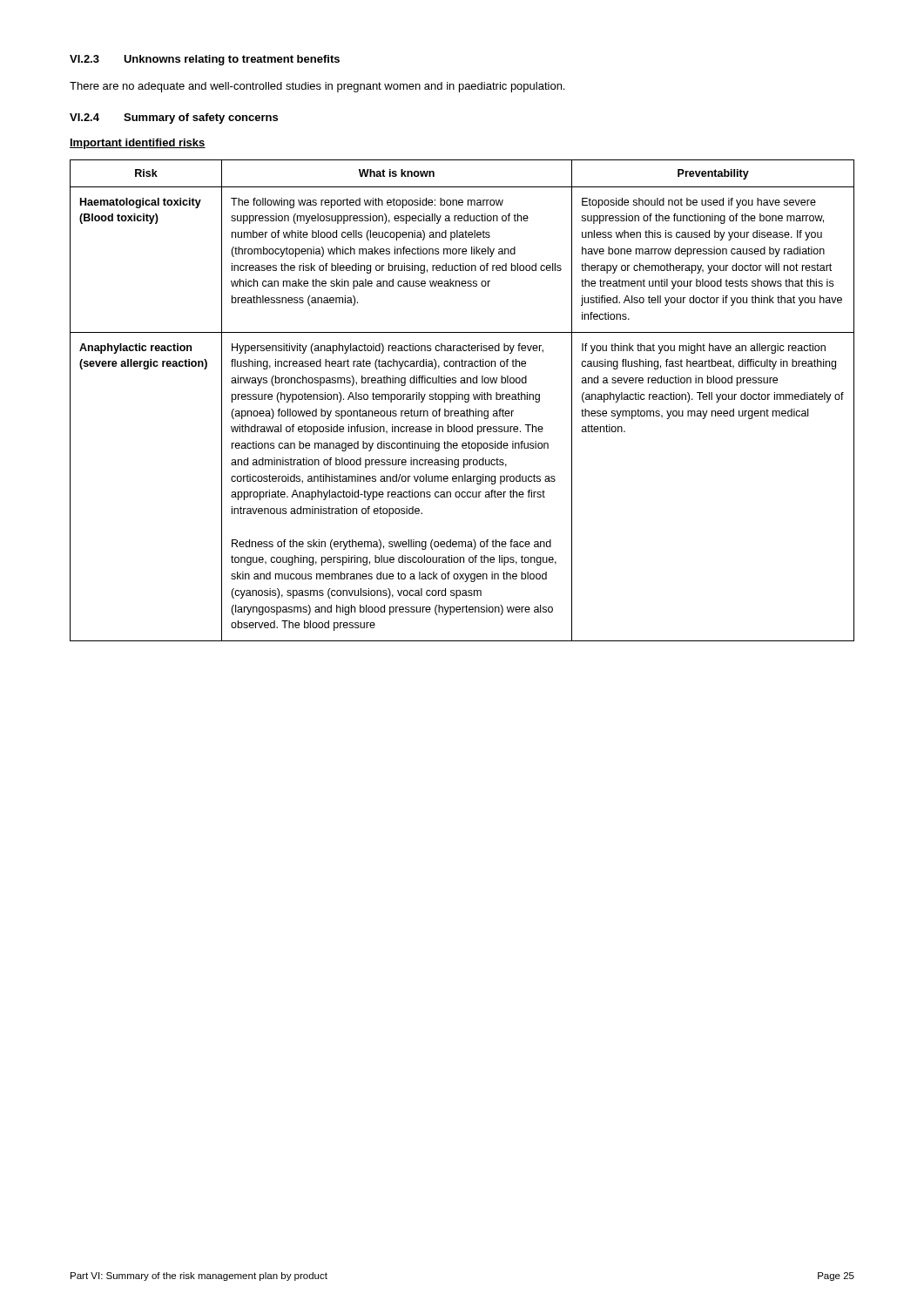Point to the section header beginning "VI.2.3 Unknowns relating"
Viewport: 924px width, 1307px height.
coord(205,59)
